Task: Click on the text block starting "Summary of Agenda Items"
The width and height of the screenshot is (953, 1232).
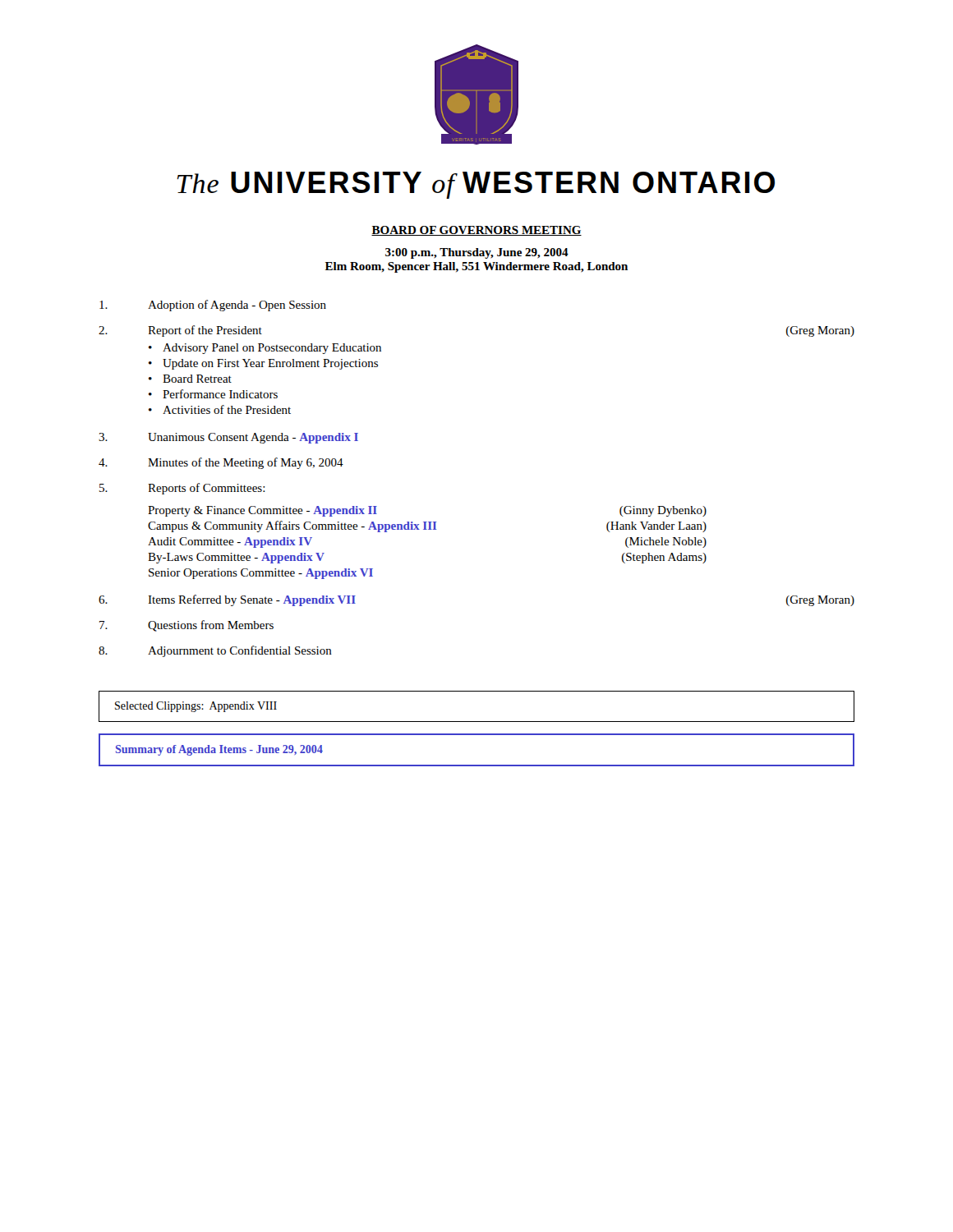Action: click(219, 749)
